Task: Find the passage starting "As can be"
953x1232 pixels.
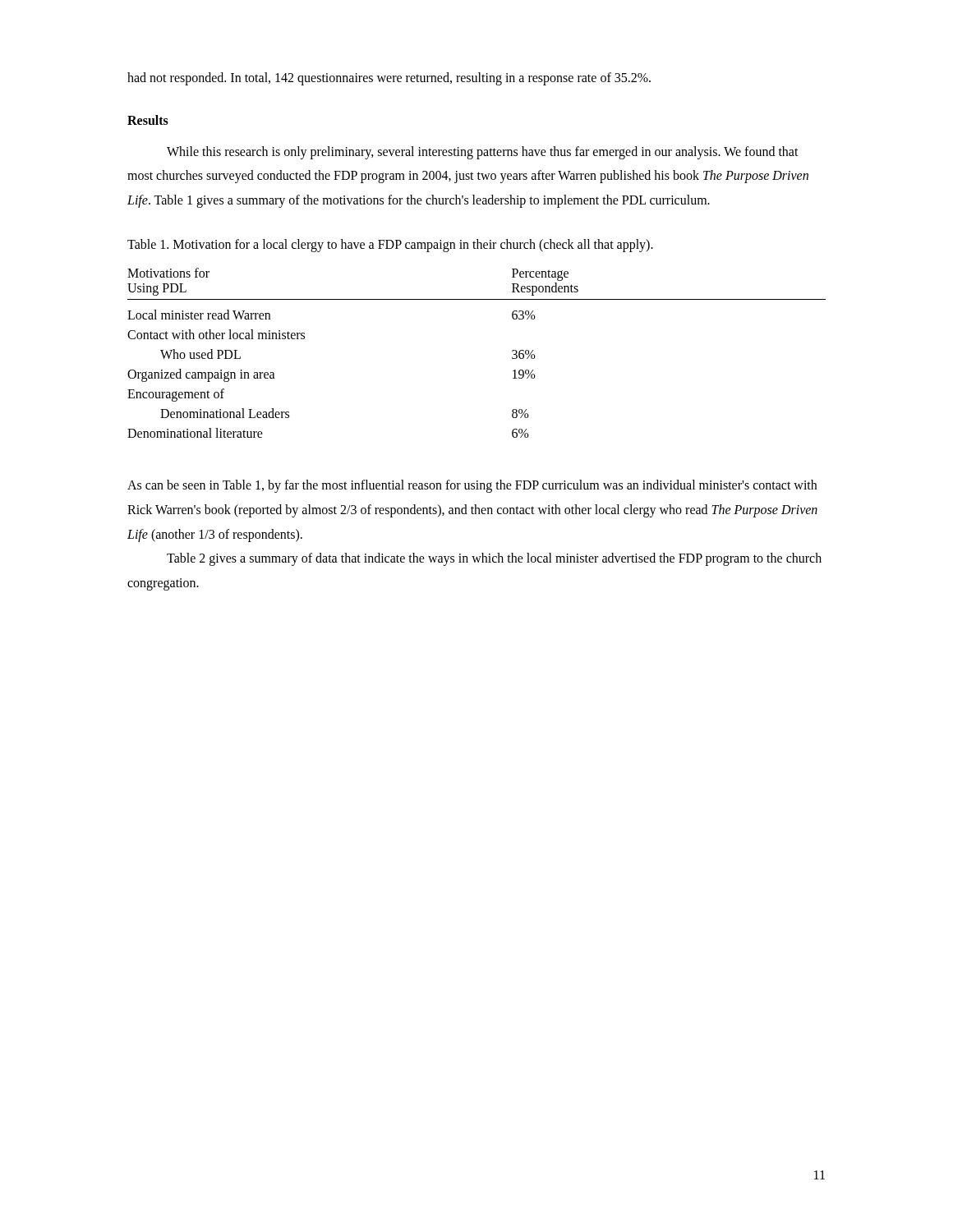Action: click(473, 510)
